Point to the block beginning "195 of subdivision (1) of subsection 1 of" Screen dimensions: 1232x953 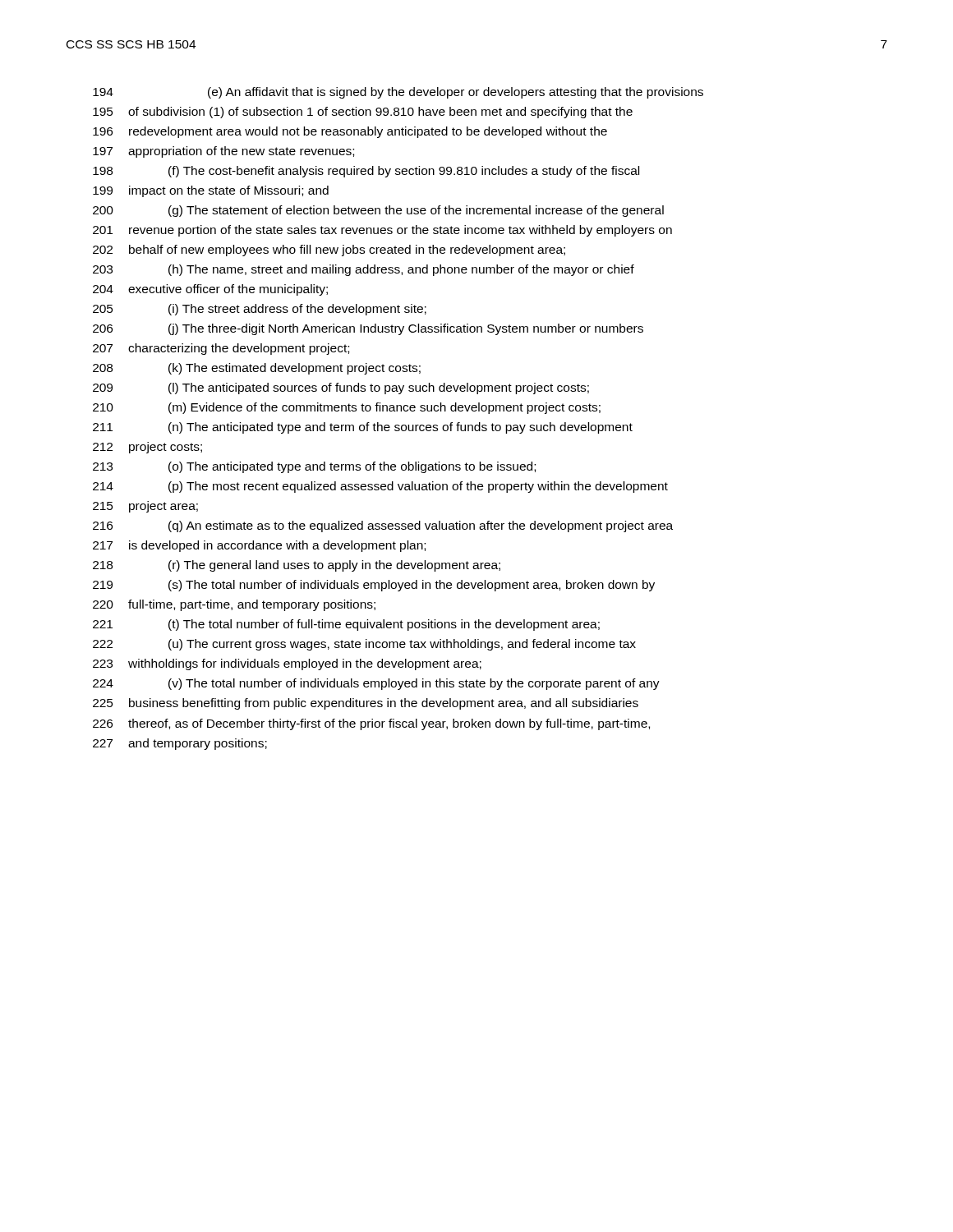pyautogui.click(x=476, y=112)
